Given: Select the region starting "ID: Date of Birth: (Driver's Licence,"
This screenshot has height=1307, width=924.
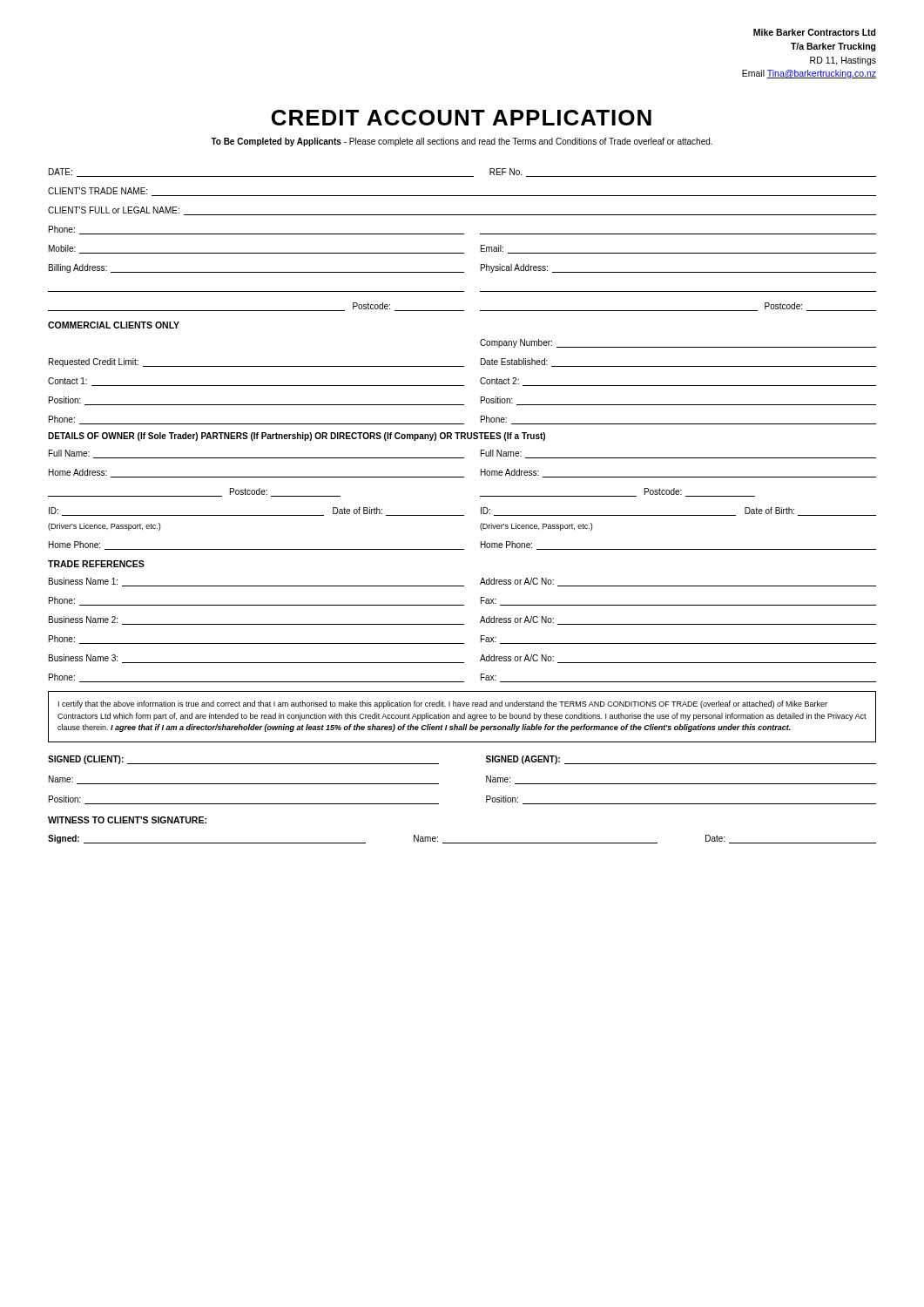Looking at the screenshot, I should 462,517.
